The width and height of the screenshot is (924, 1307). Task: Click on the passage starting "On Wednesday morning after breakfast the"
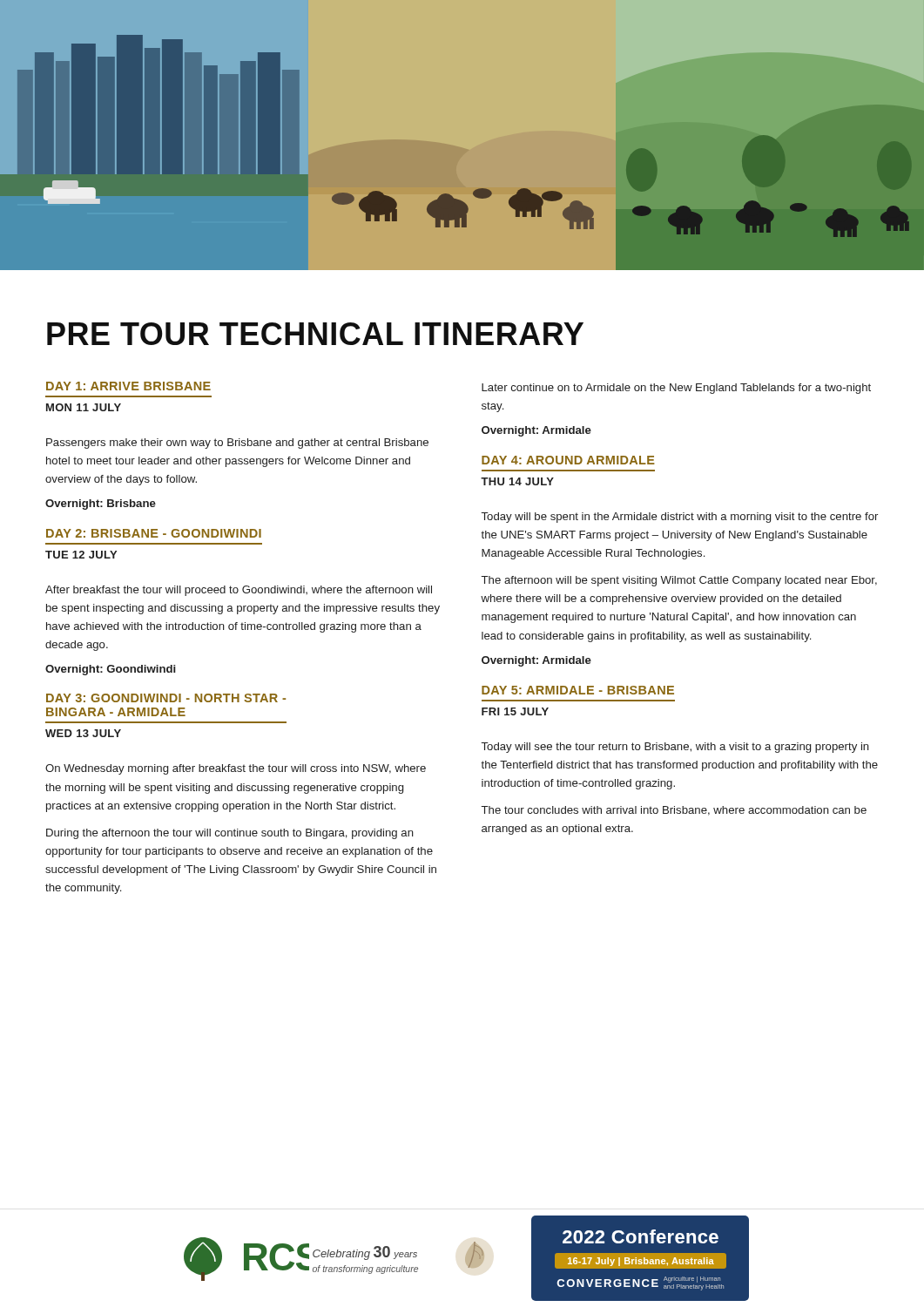236,787
